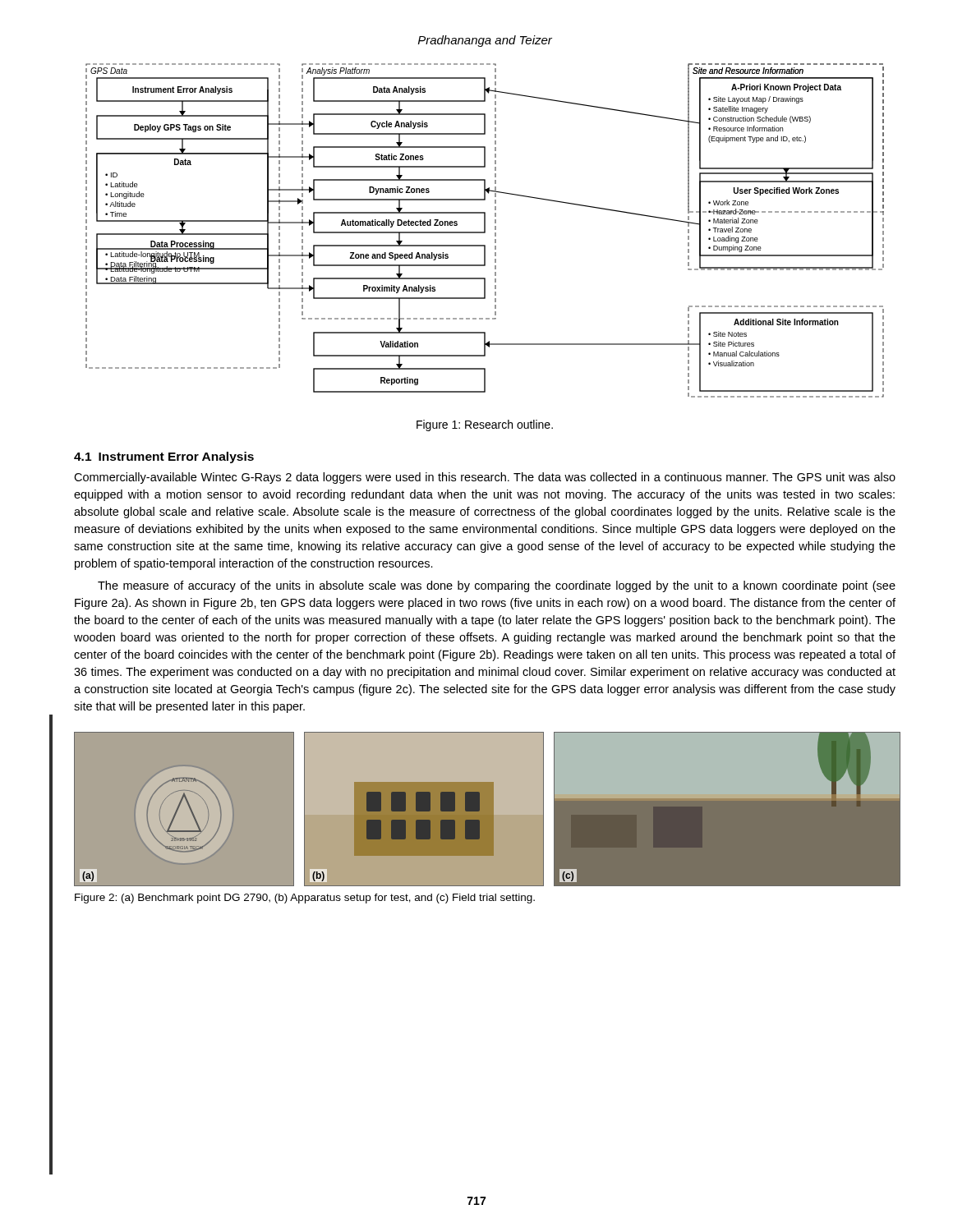Find the flowchart

click(x=485, y=237)
